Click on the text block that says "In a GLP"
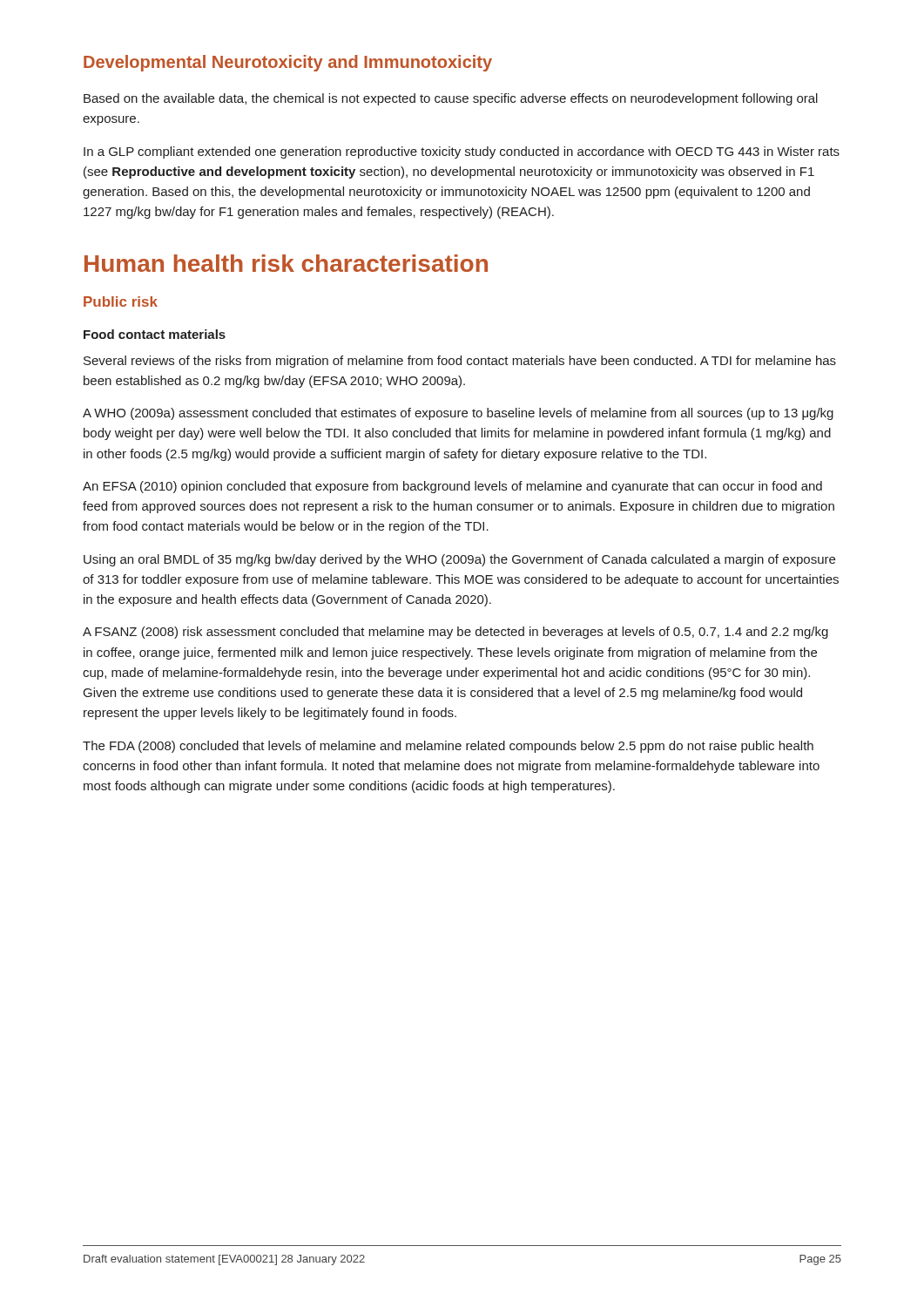This screenshot has height=1307, width=924. 462,181
